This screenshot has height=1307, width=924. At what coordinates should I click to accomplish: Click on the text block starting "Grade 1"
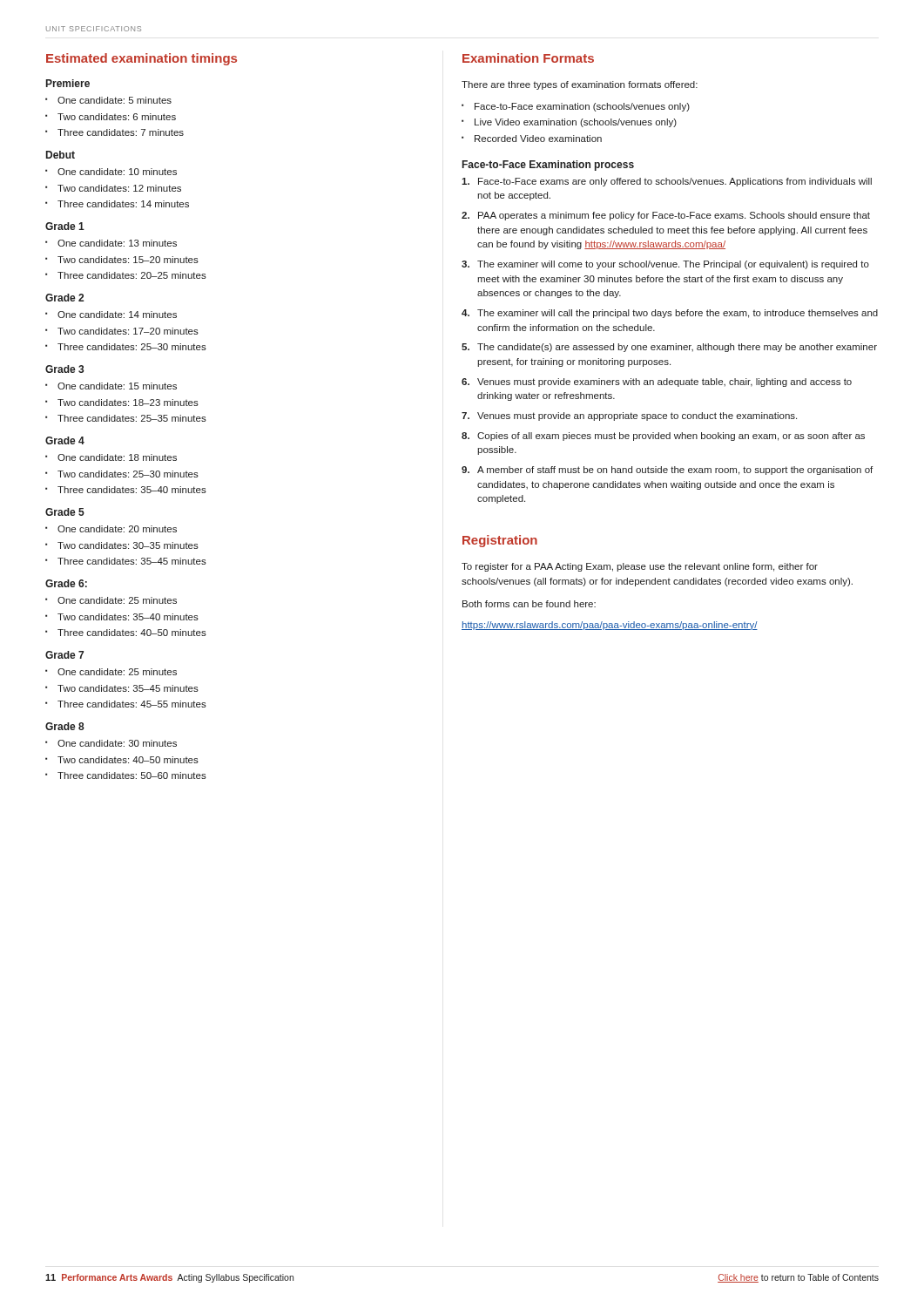click(x=65, y=227)
